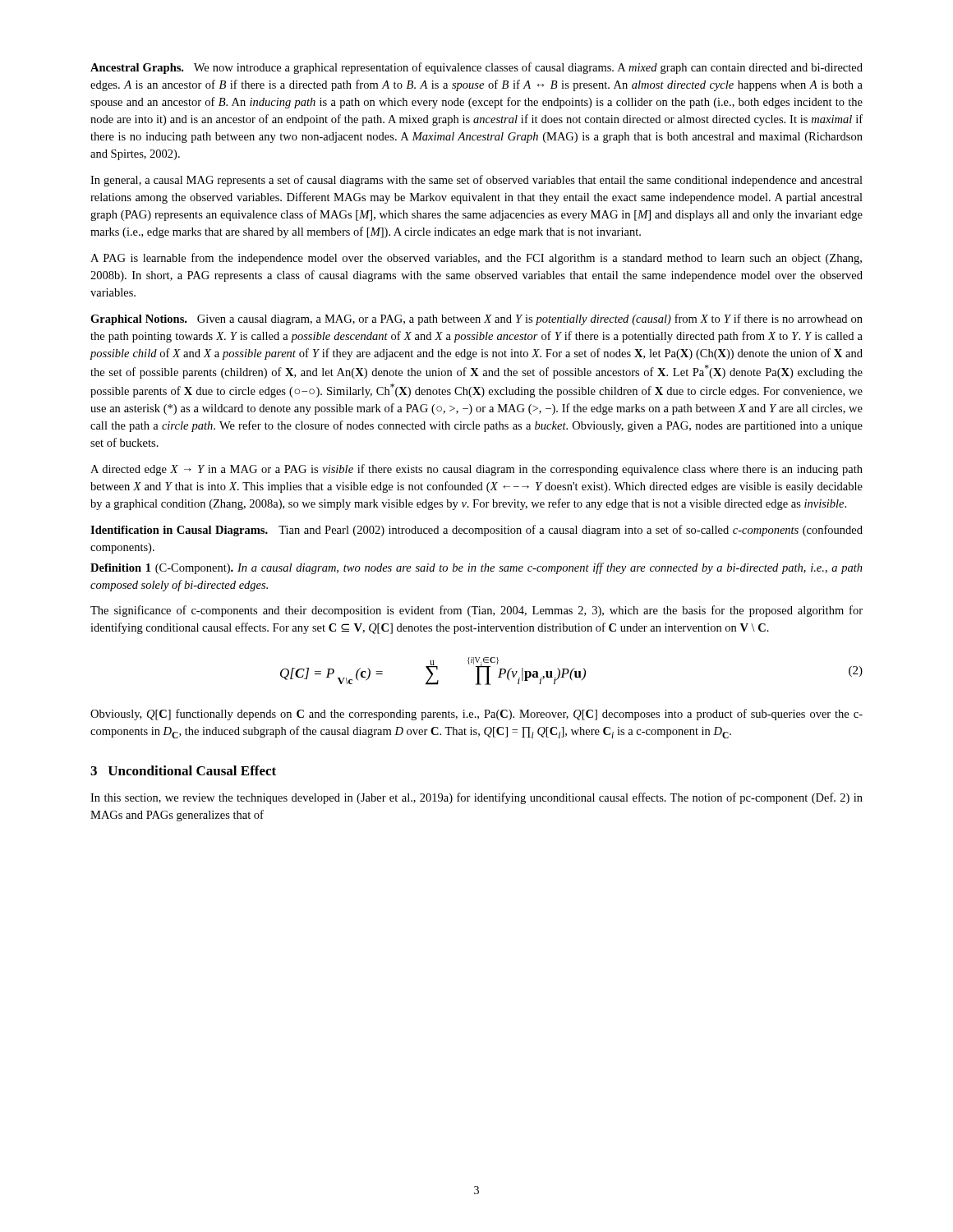Select the formula that says "Q[C] = P V\c (c)"
The height and width of the screenshot is (1232, 953).
[571, 671]
